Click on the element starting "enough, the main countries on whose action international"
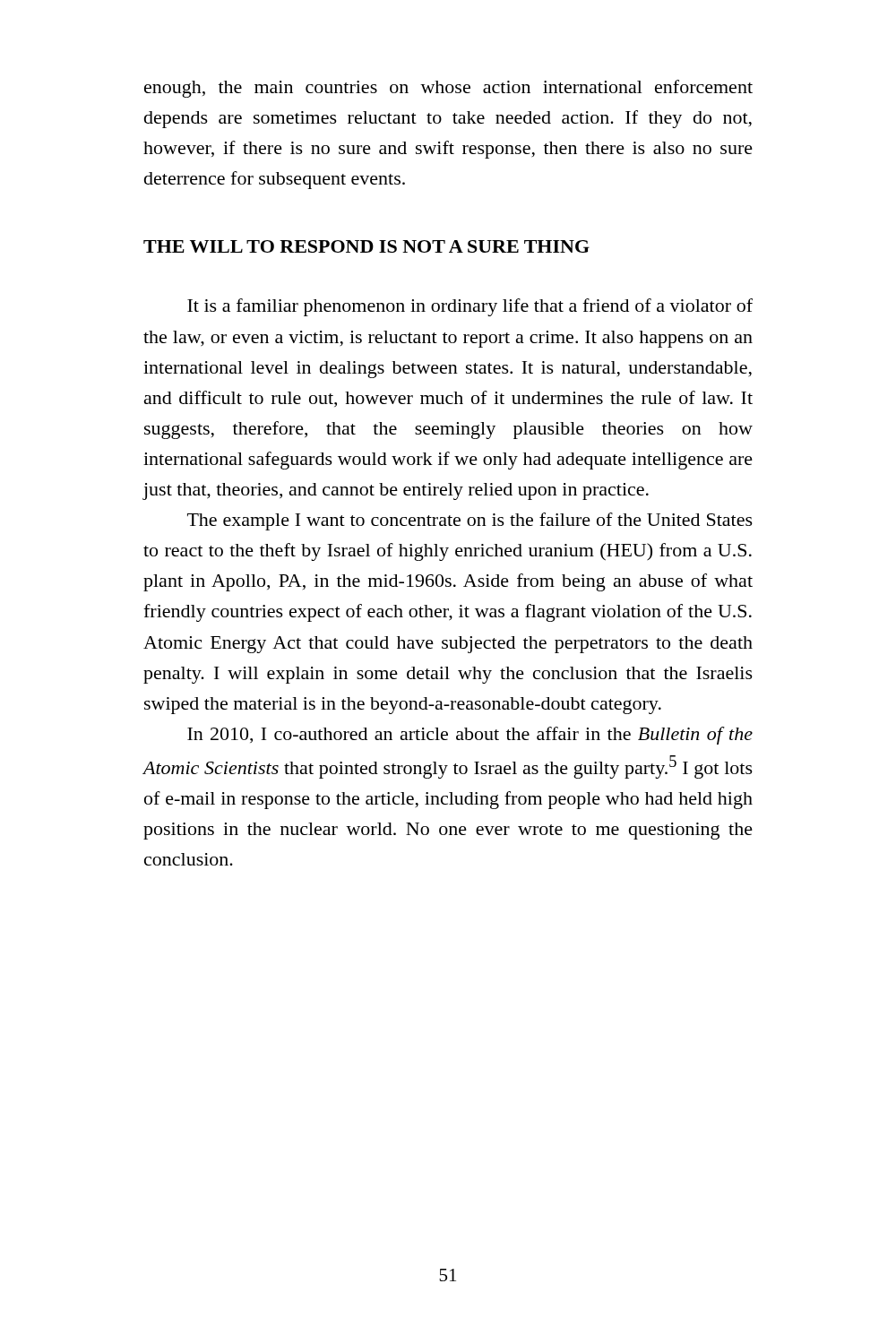Viewport: 896px width, 1344px height. [448, 132]
